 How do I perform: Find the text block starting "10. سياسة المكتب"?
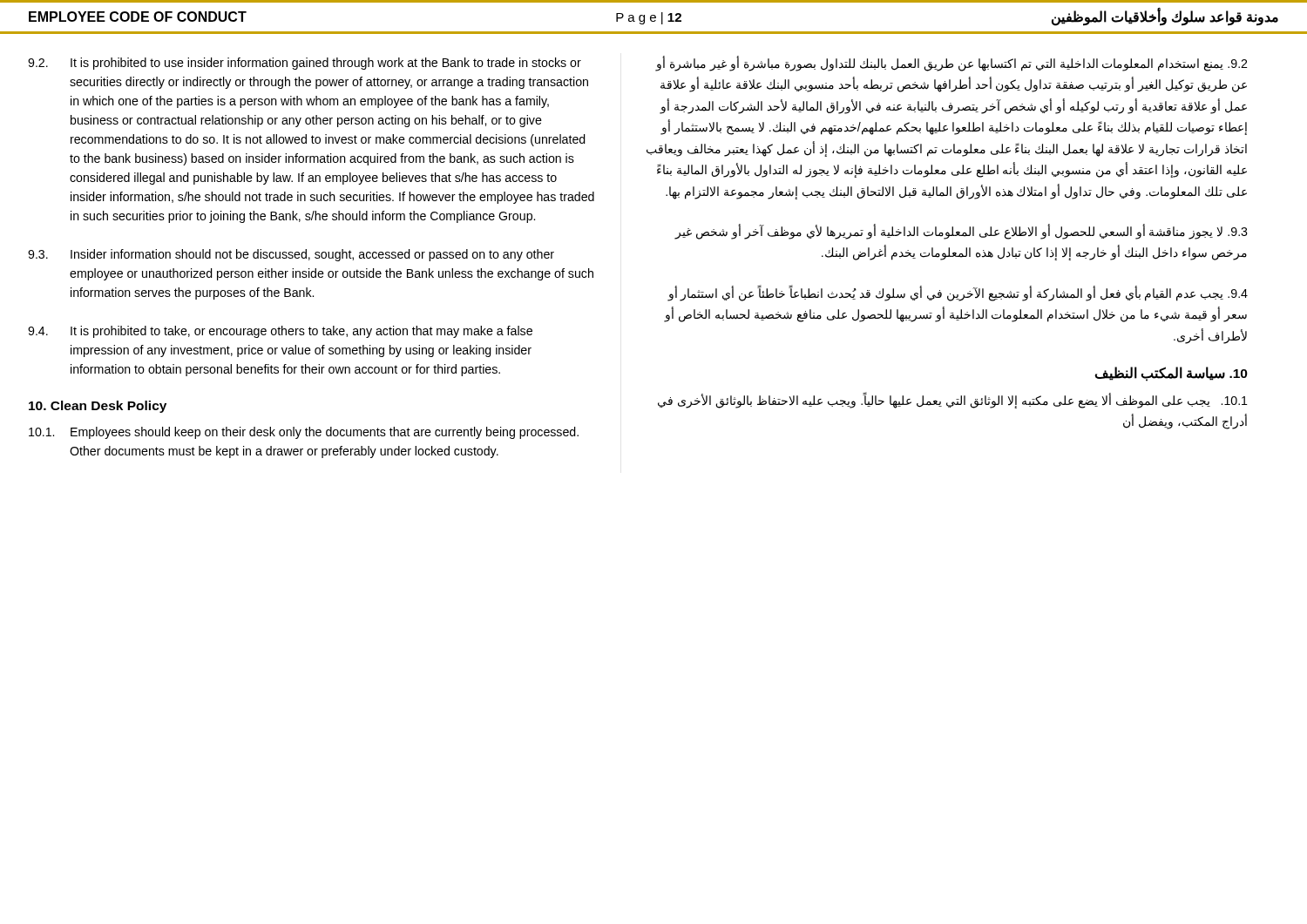1171,373
